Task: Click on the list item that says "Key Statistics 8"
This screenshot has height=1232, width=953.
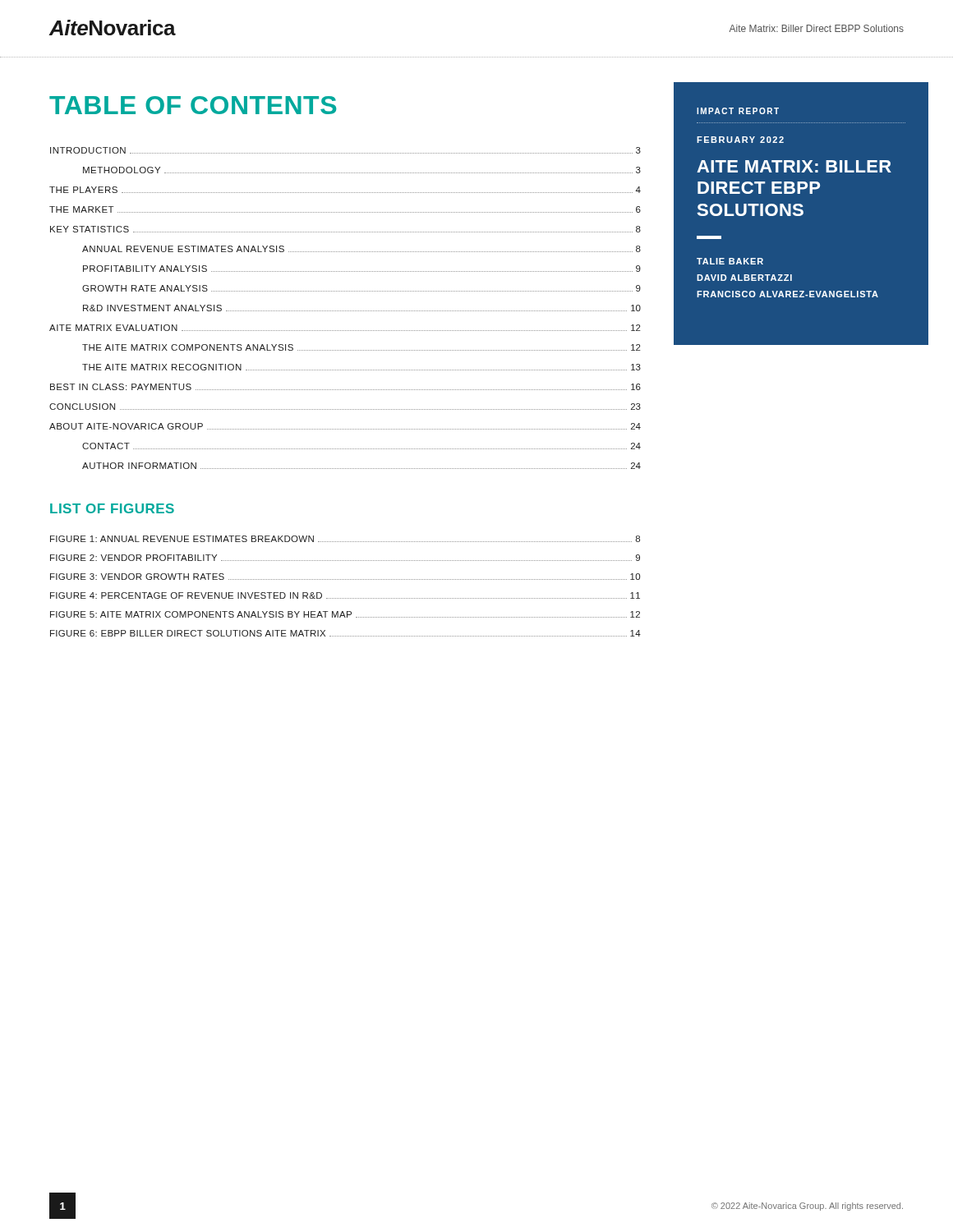Action: coord(345,229)
